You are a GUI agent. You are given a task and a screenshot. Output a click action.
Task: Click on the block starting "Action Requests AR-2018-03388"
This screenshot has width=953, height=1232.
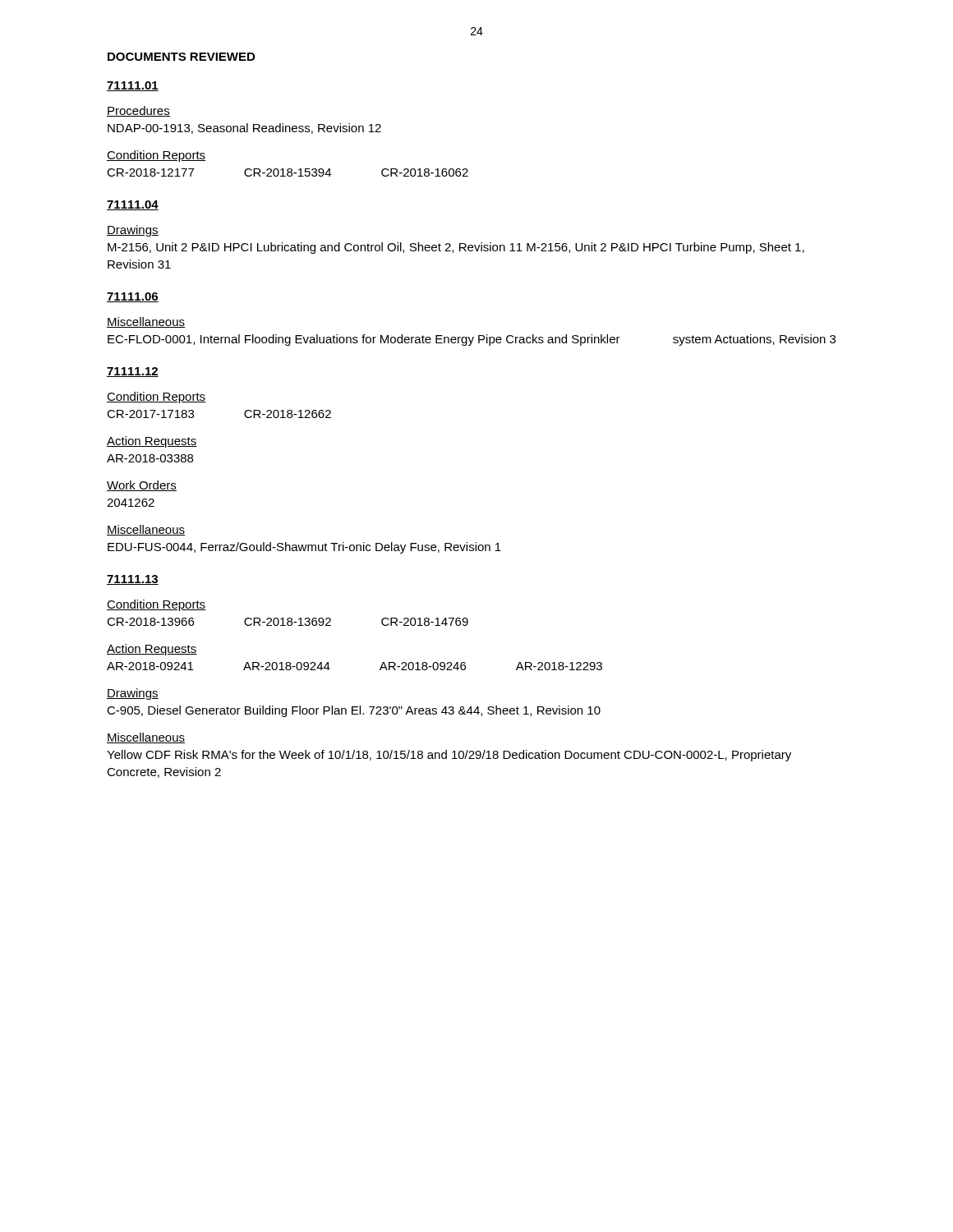pyautogui.click(x=152, y=442)
